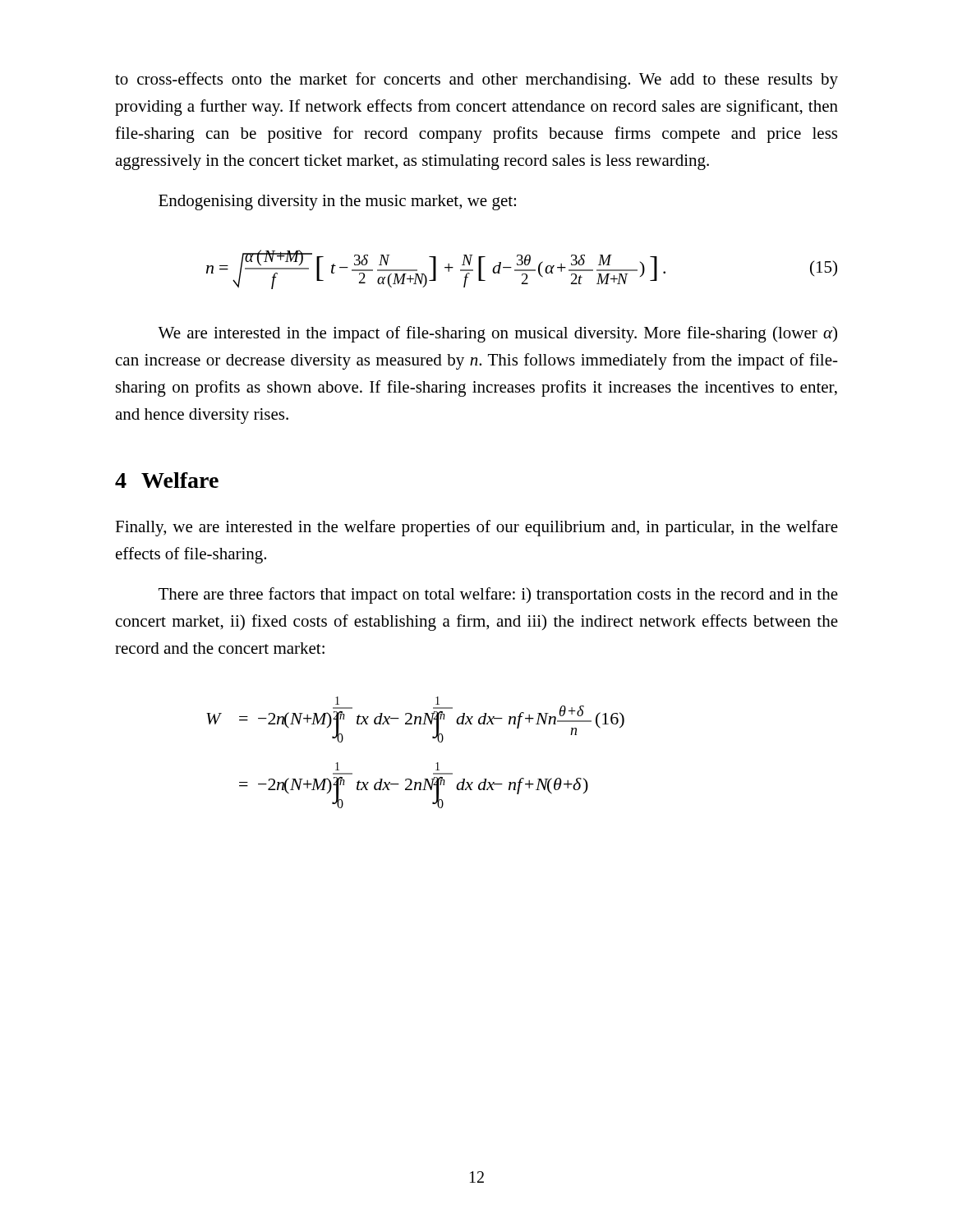This screenshot has height=1232, width=953.
Task: Click on the element starting "Finally, we are interested in the welfare properties"
Action: [476, 540]
